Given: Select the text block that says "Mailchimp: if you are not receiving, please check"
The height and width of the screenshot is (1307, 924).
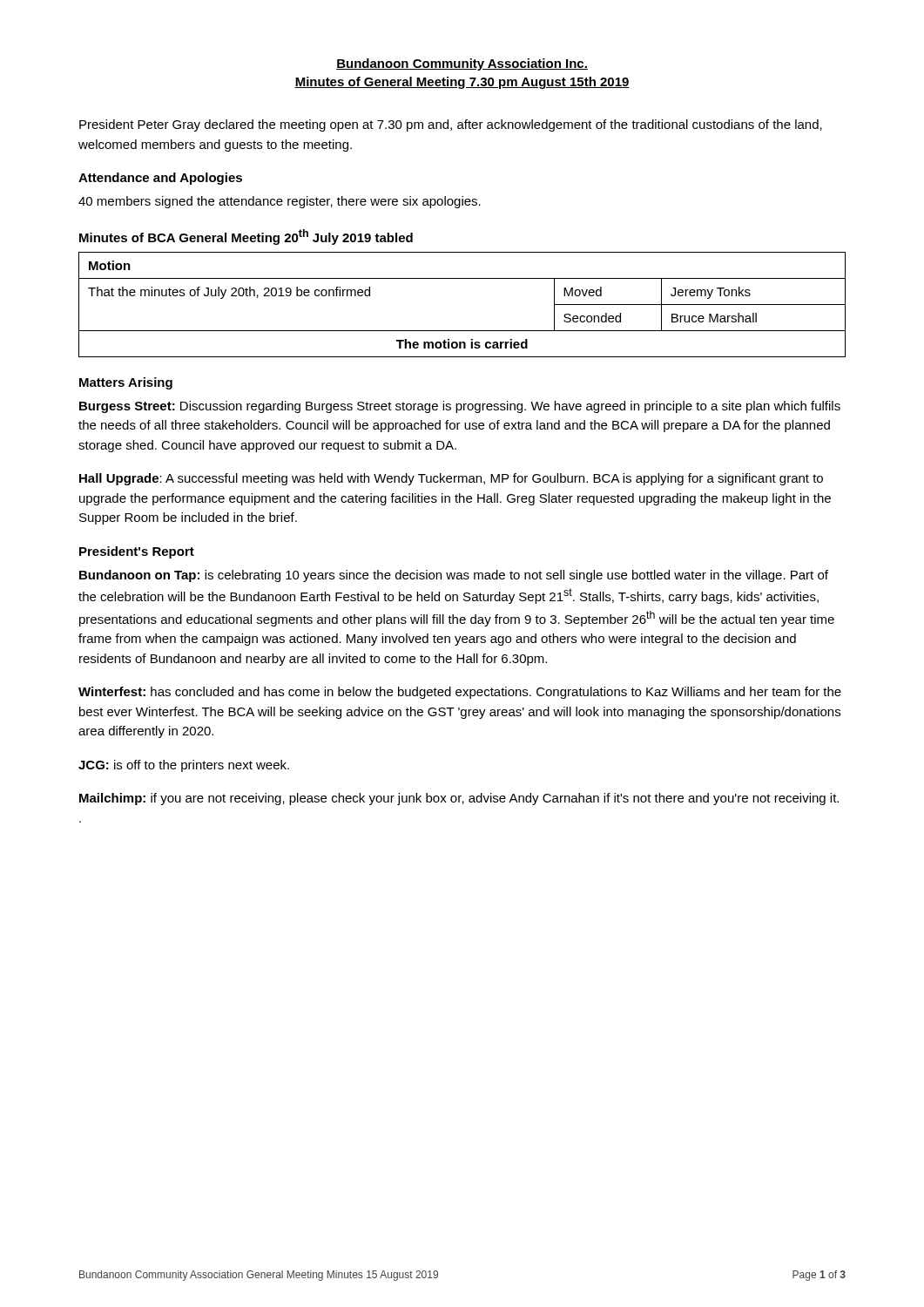Looking at the screenshot, I should 459,808.
